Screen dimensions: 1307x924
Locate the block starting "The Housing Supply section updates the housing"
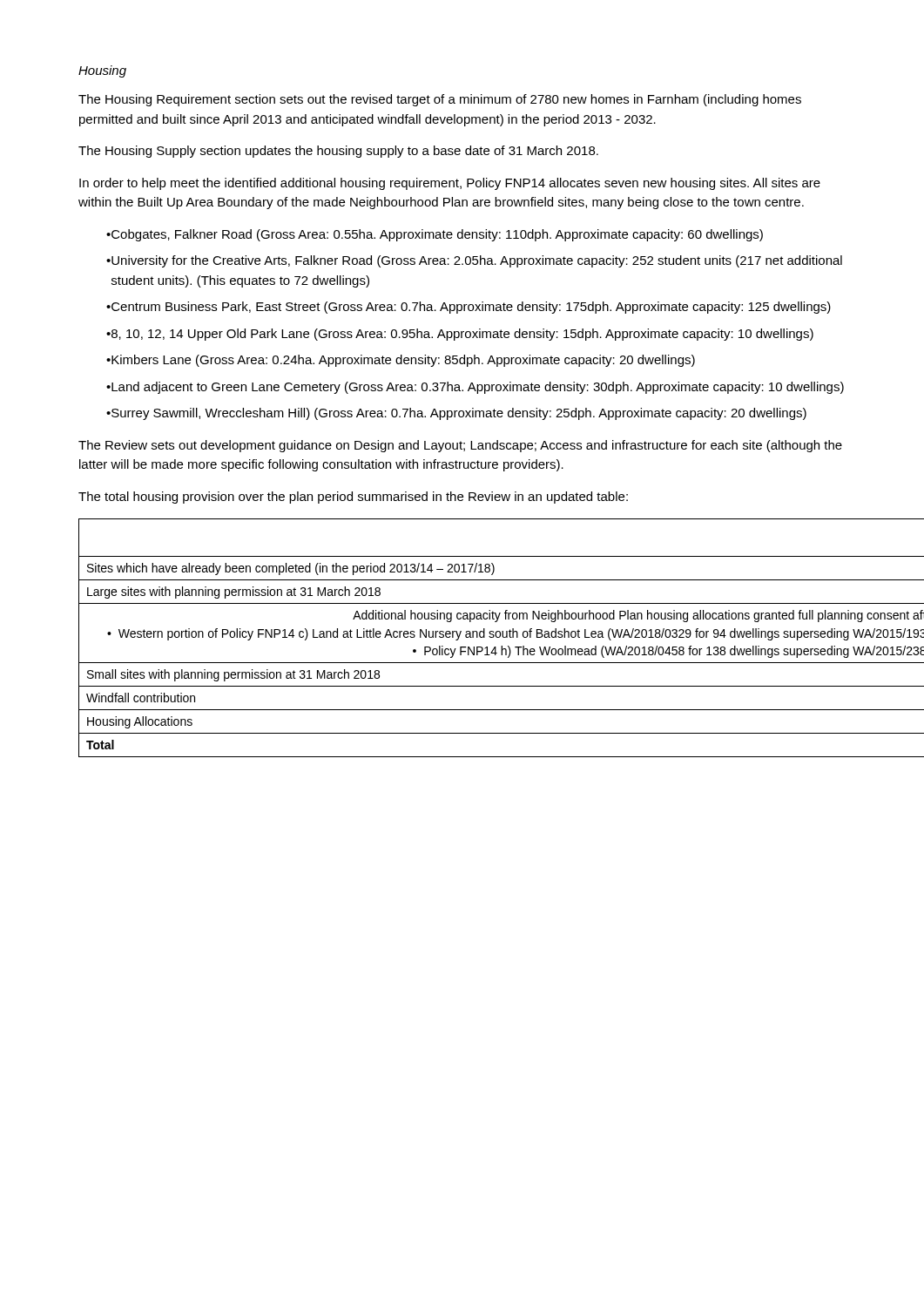(339, 150)
